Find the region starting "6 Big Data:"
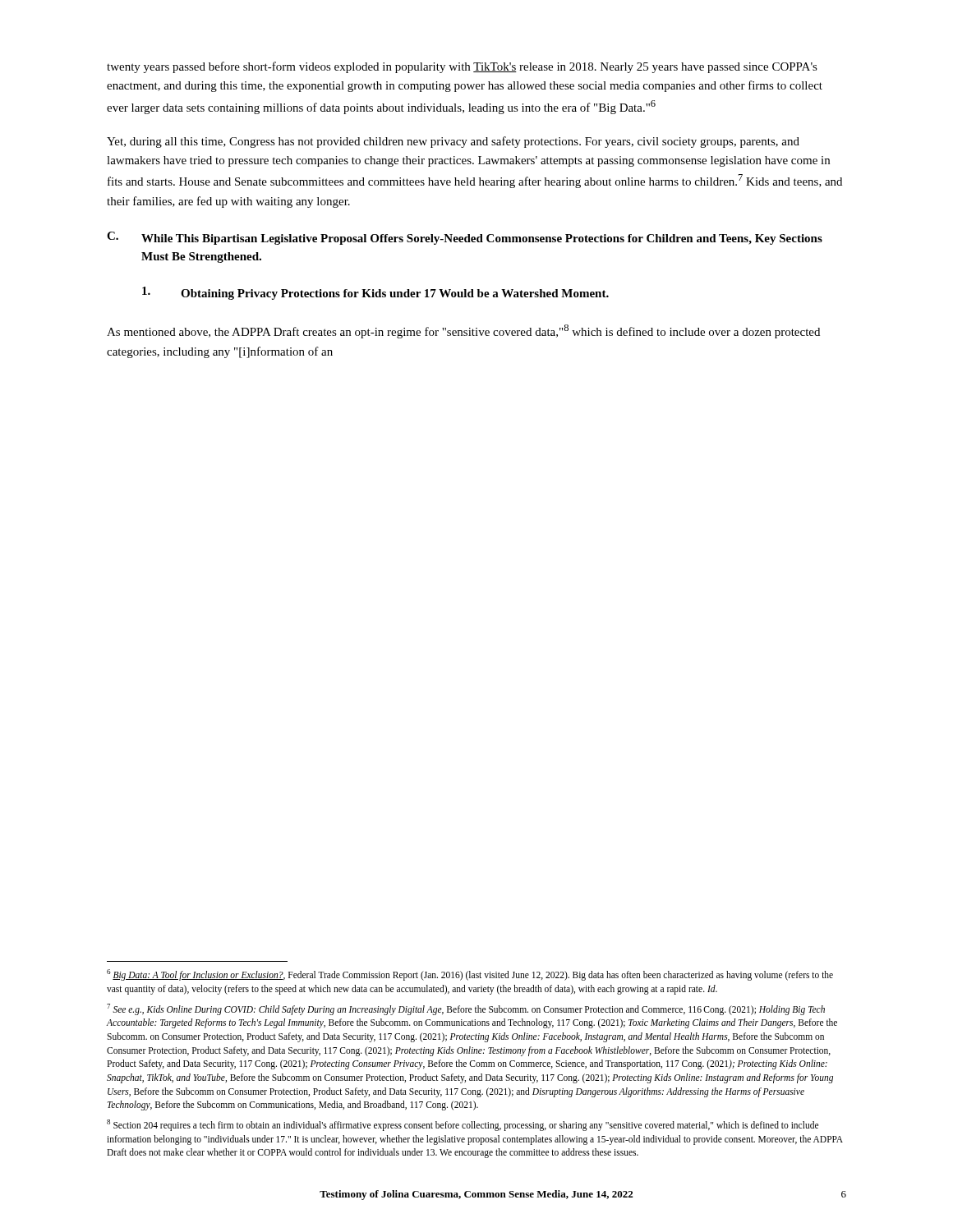Viewport: 953px width, 1232px height. point(470,981)
